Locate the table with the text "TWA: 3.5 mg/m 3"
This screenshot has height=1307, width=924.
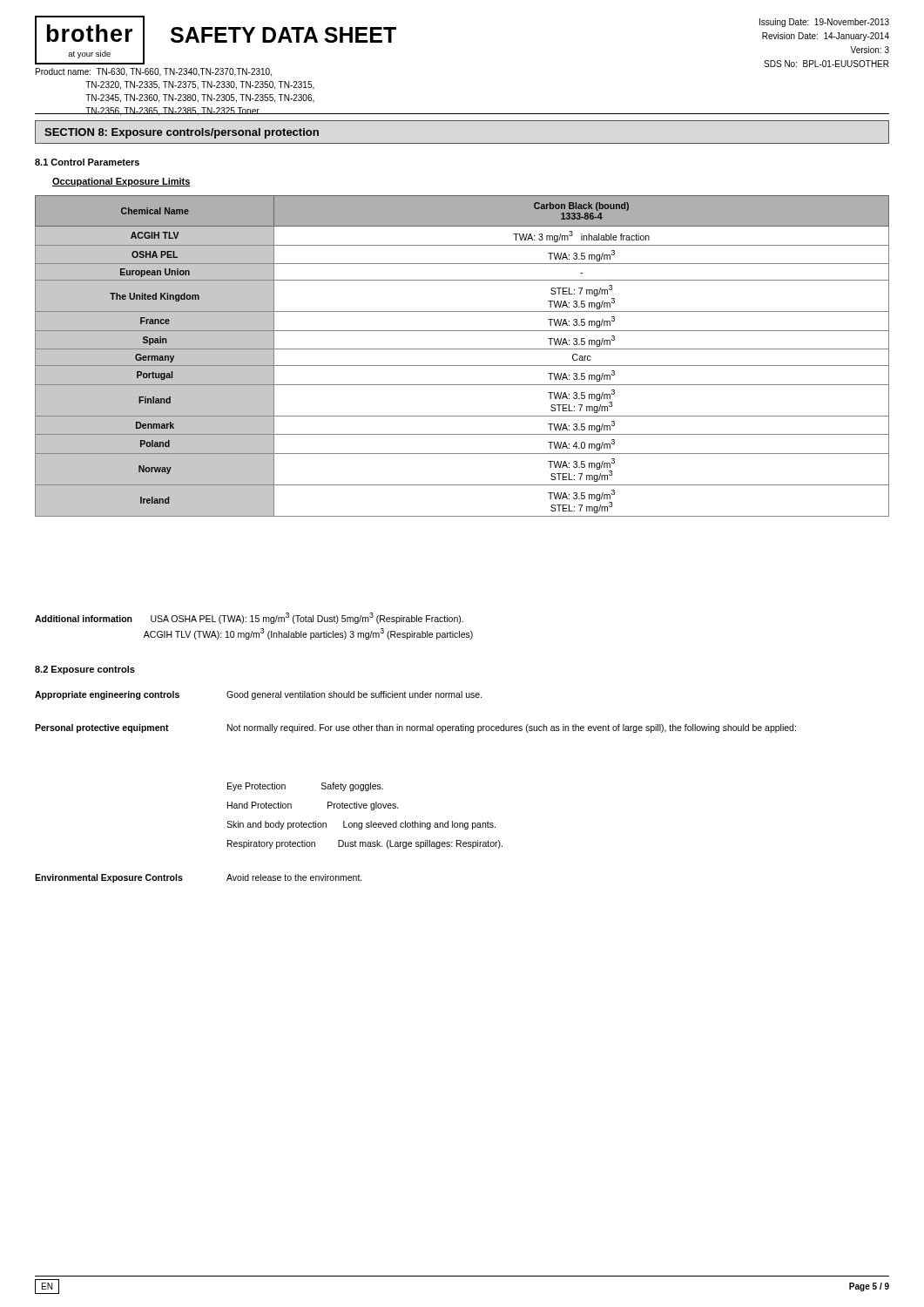point(462,356)
